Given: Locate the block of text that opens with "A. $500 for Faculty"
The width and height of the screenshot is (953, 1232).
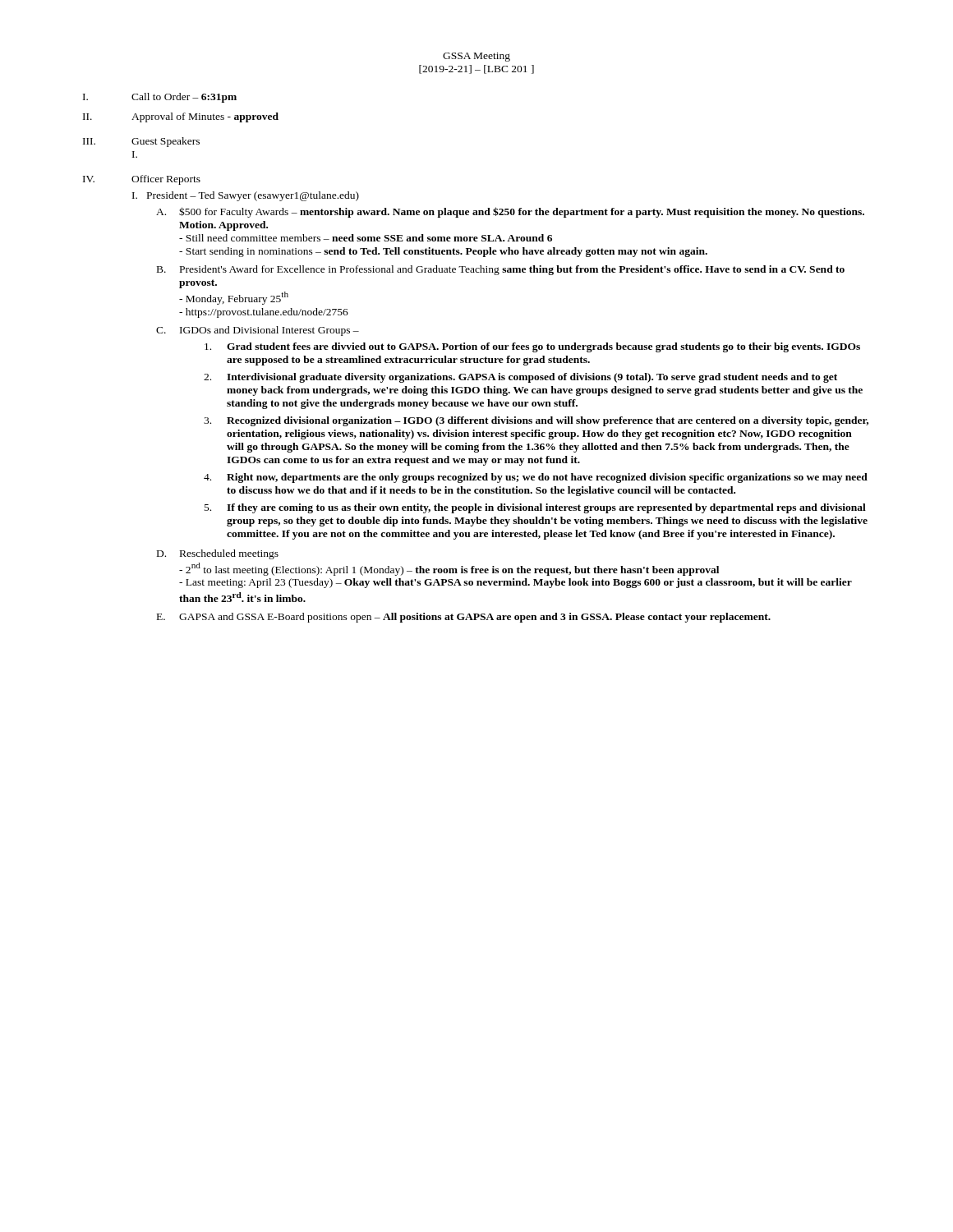Looking at the screenshot, I should click(x=513, y=232).
